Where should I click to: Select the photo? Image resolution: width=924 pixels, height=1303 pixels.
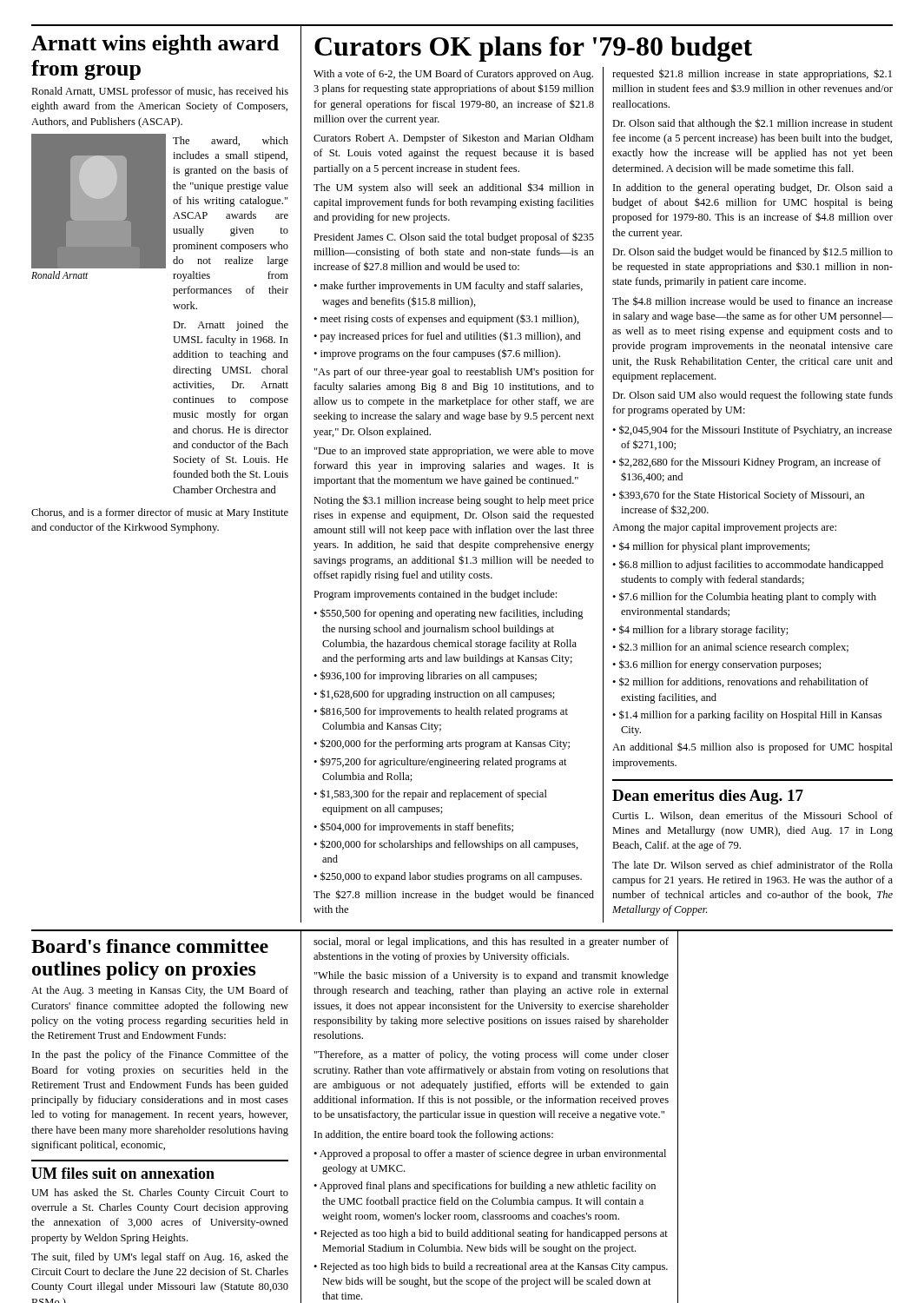tap(99, 201)
